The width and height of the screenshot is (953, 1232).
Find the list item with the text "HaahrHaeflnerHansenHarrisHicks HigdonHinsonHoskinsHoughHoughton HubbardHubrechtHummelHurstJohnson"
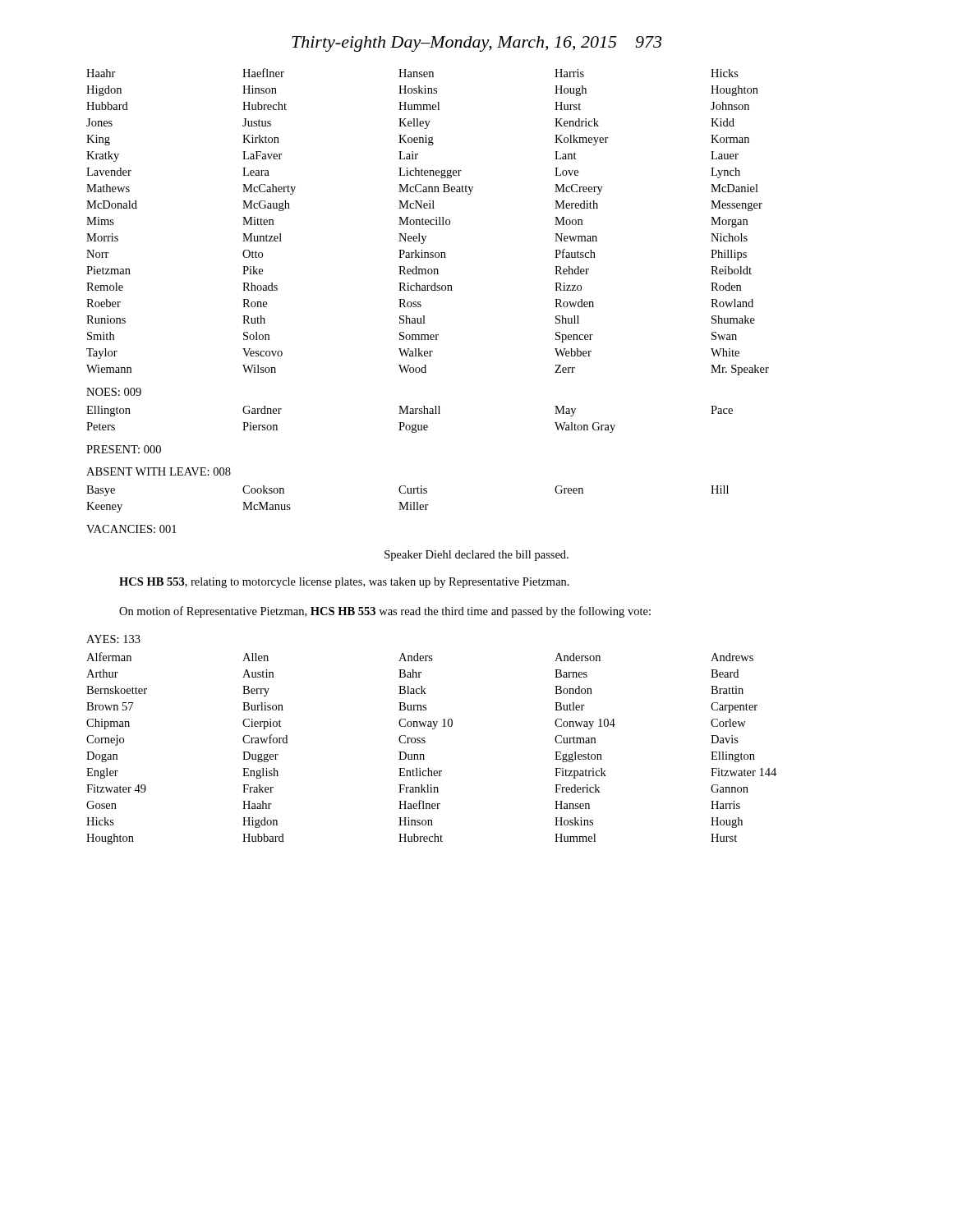click(412, 73)
